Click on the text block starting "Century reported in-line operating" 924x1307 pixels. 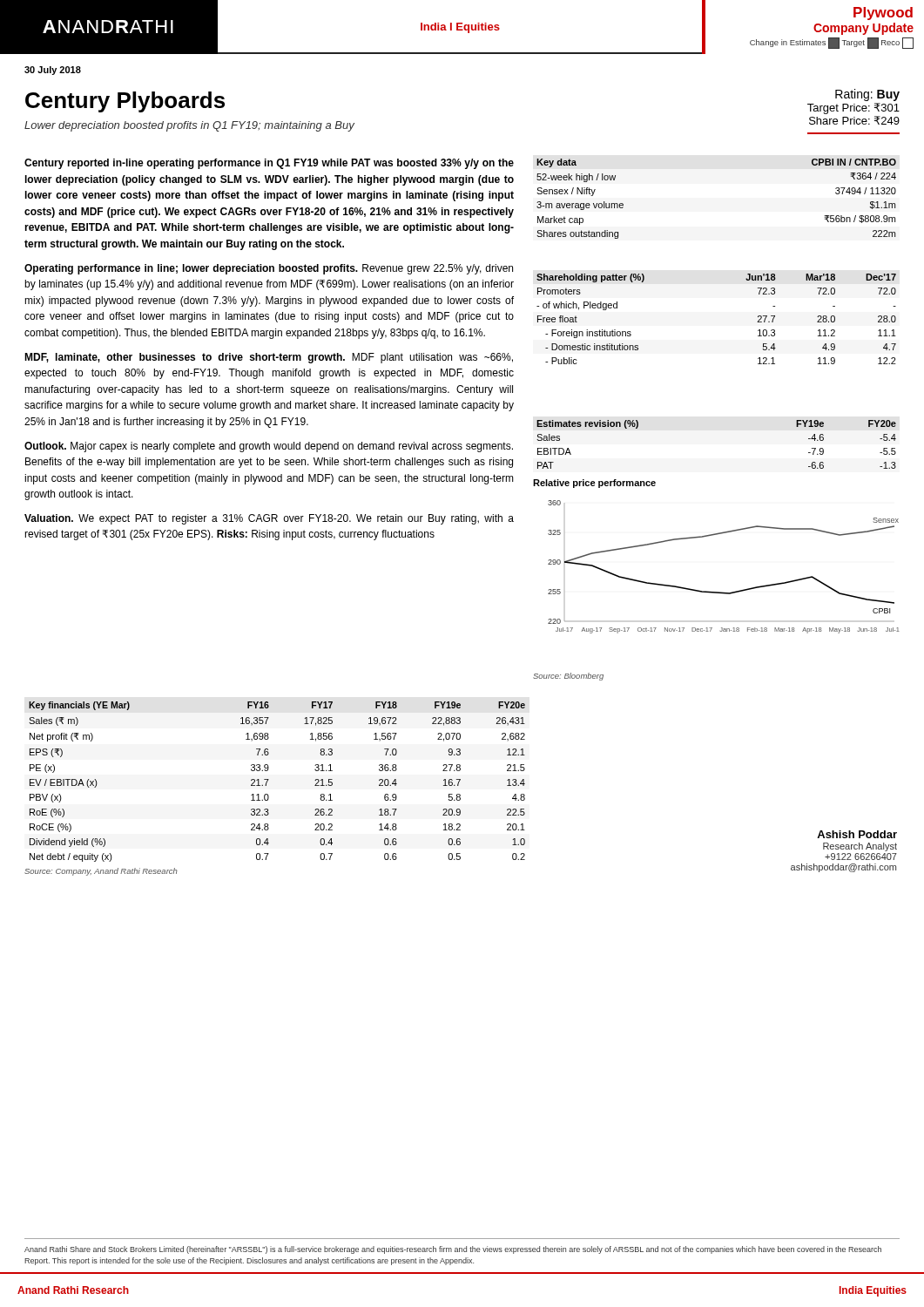[269, 349]
